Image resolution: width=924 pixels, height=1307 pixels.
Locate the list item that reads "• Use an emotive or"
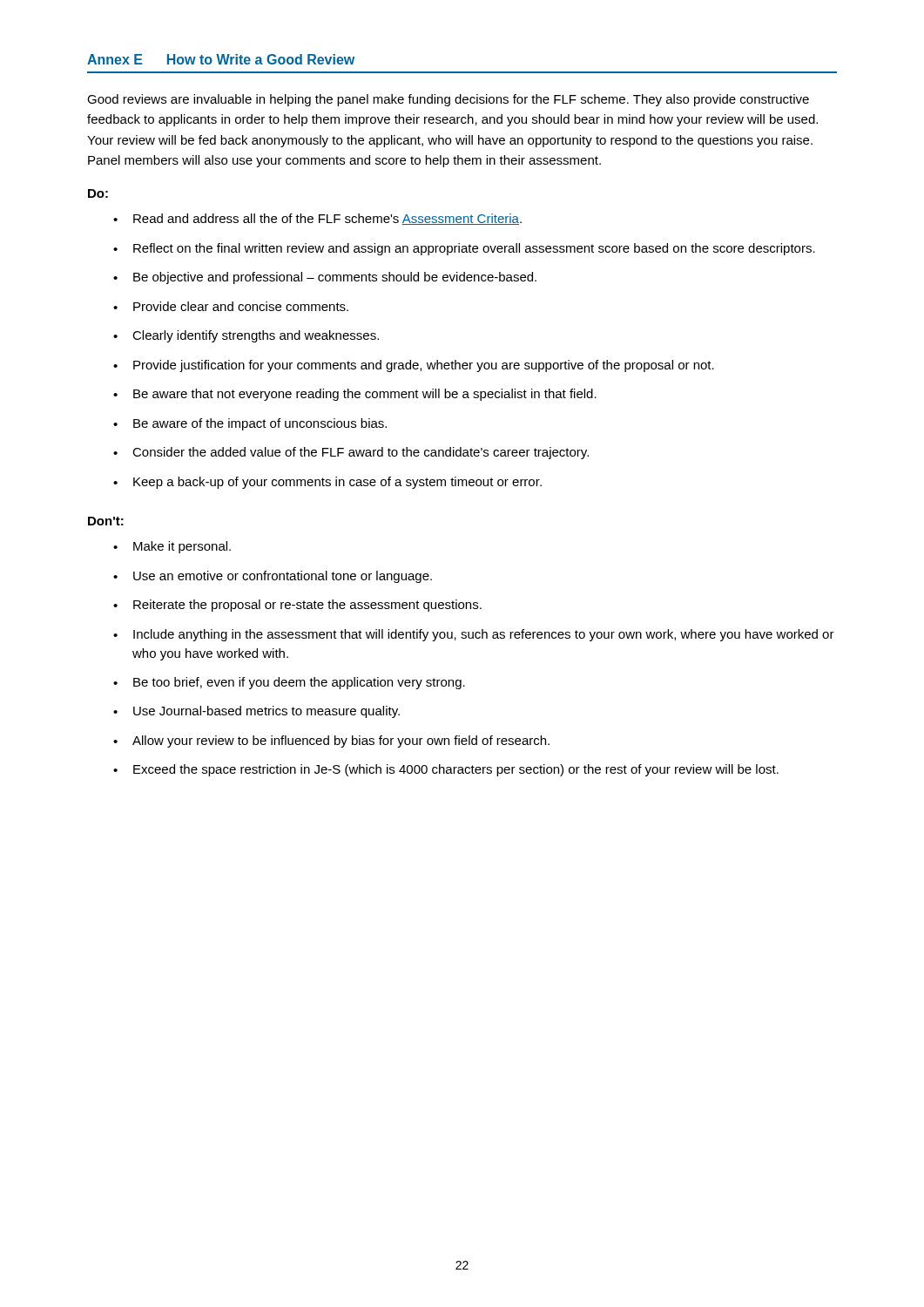[273, 577]
